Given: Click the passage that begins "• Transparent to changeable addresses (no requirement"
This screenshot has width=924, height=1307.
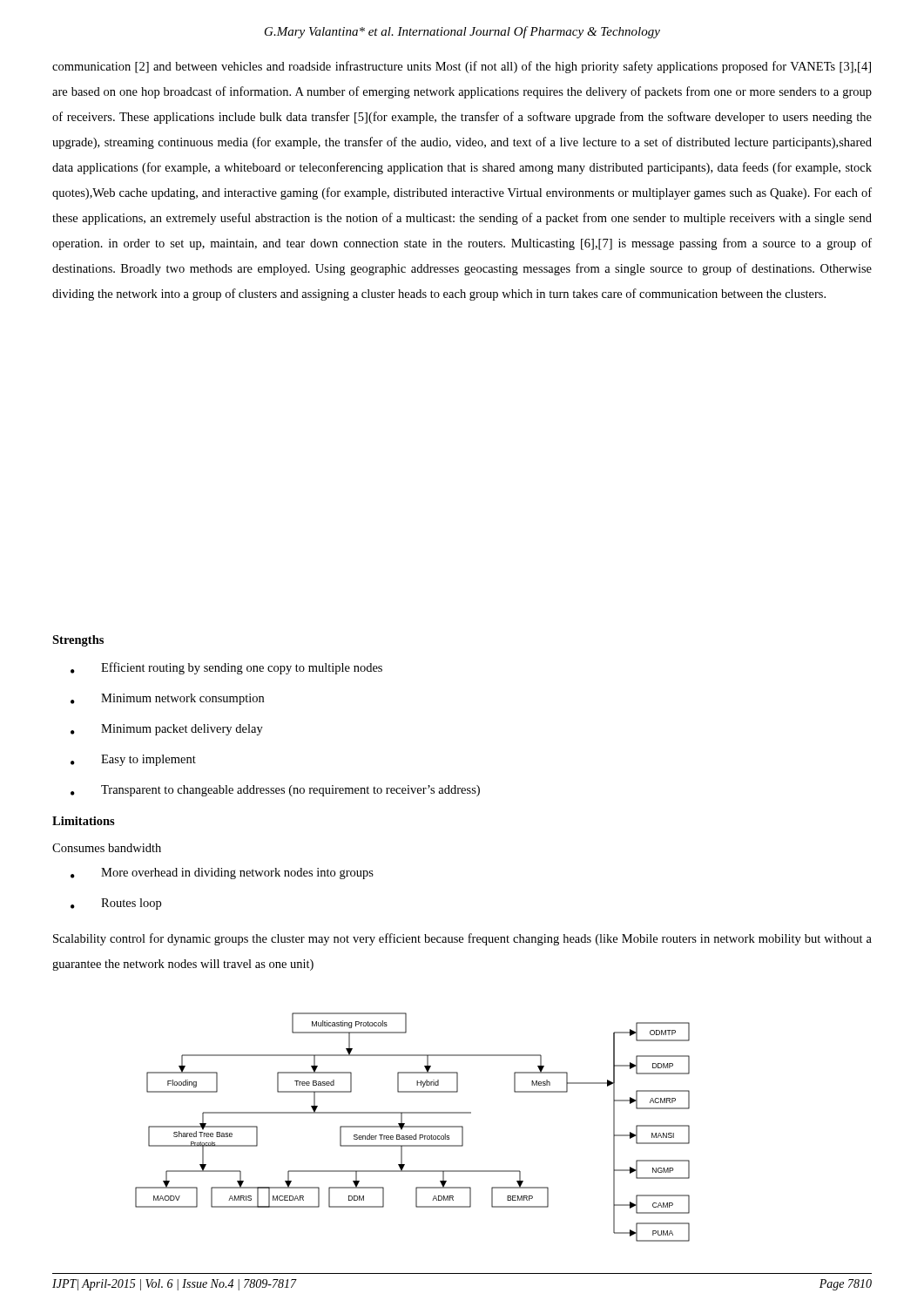Looking at the screenshot, I should 266,794.
